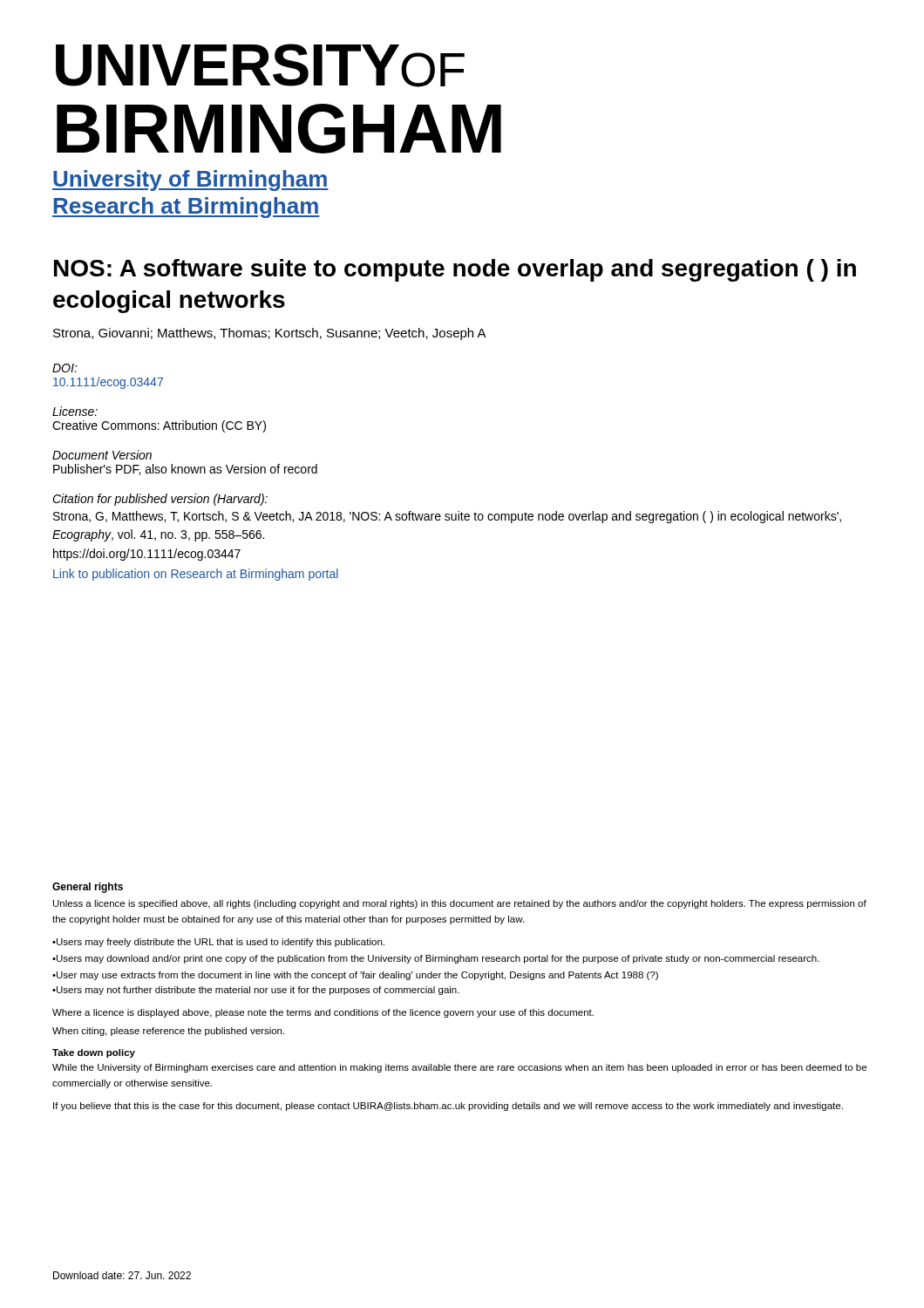
Task: Navigate to the region starting "Strona, Giovanni; Matthews, Thomas;"
Action: [269, 332]
